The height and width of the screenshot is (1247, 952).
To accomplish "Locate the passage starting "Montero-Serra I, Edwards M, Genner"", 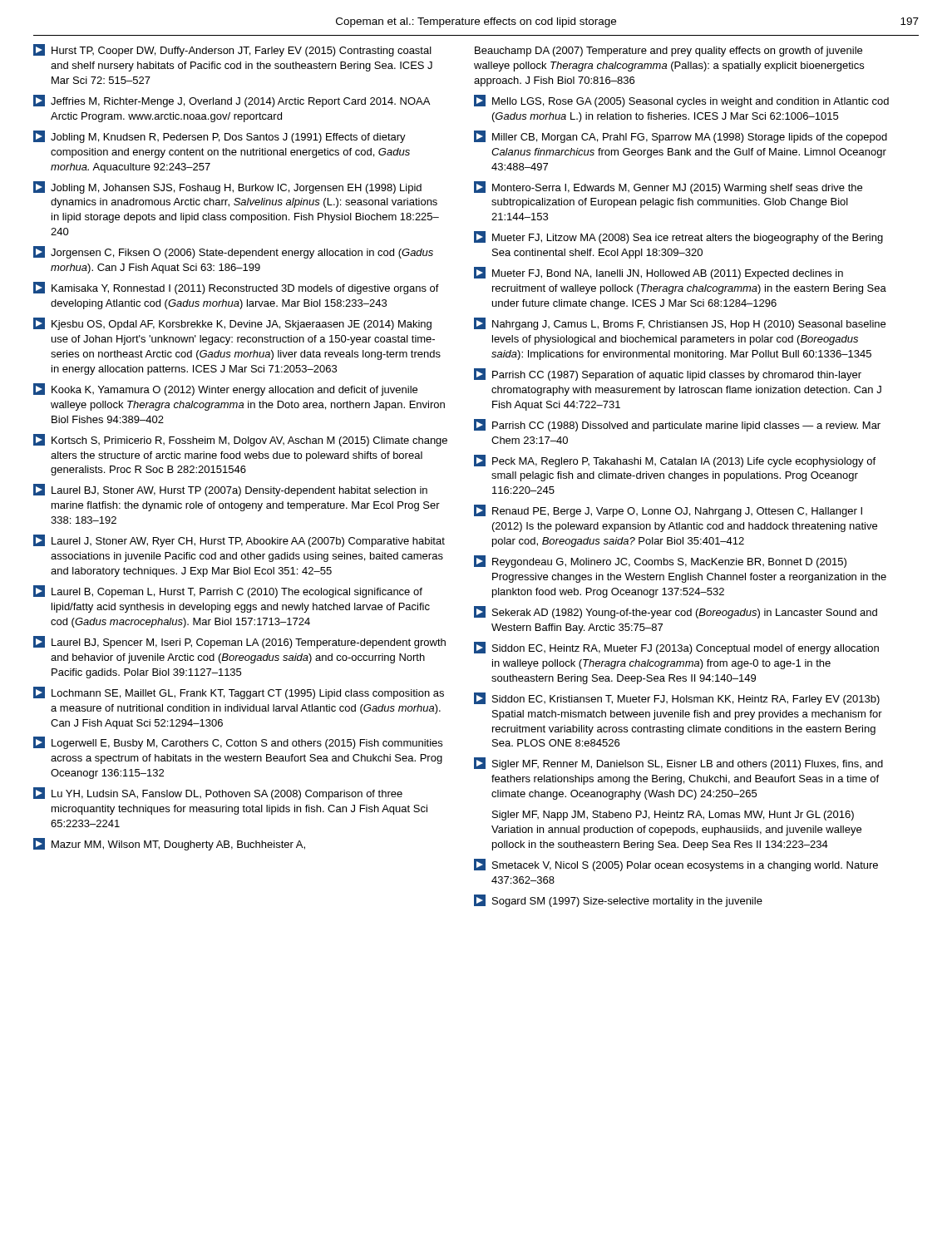I will point(682,202).
